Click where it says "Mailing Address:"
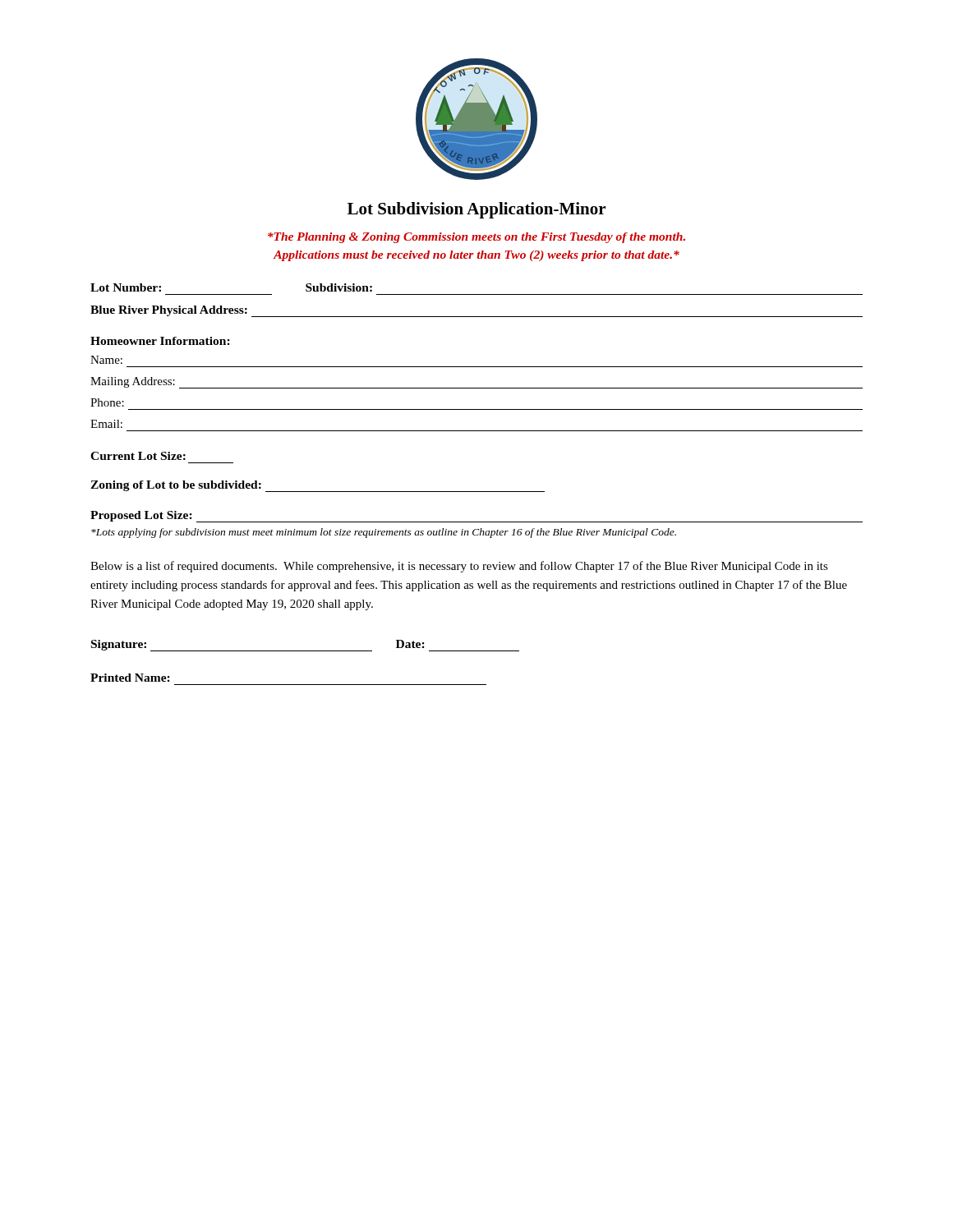 click(x=476, y=381)
